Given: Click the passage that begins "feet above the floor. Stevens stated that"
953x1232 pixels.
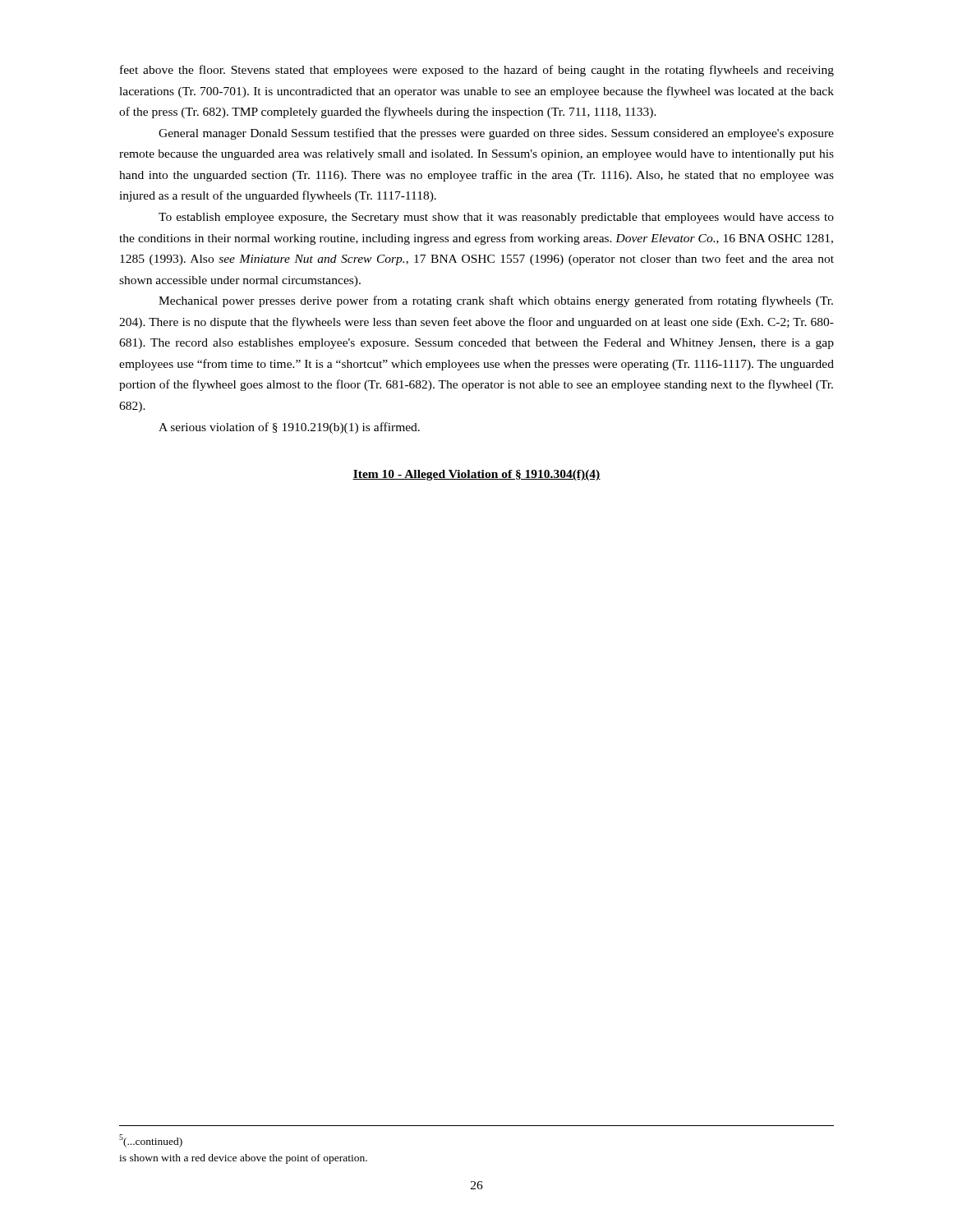Looking at the screenshot, I should pos(476,91).
